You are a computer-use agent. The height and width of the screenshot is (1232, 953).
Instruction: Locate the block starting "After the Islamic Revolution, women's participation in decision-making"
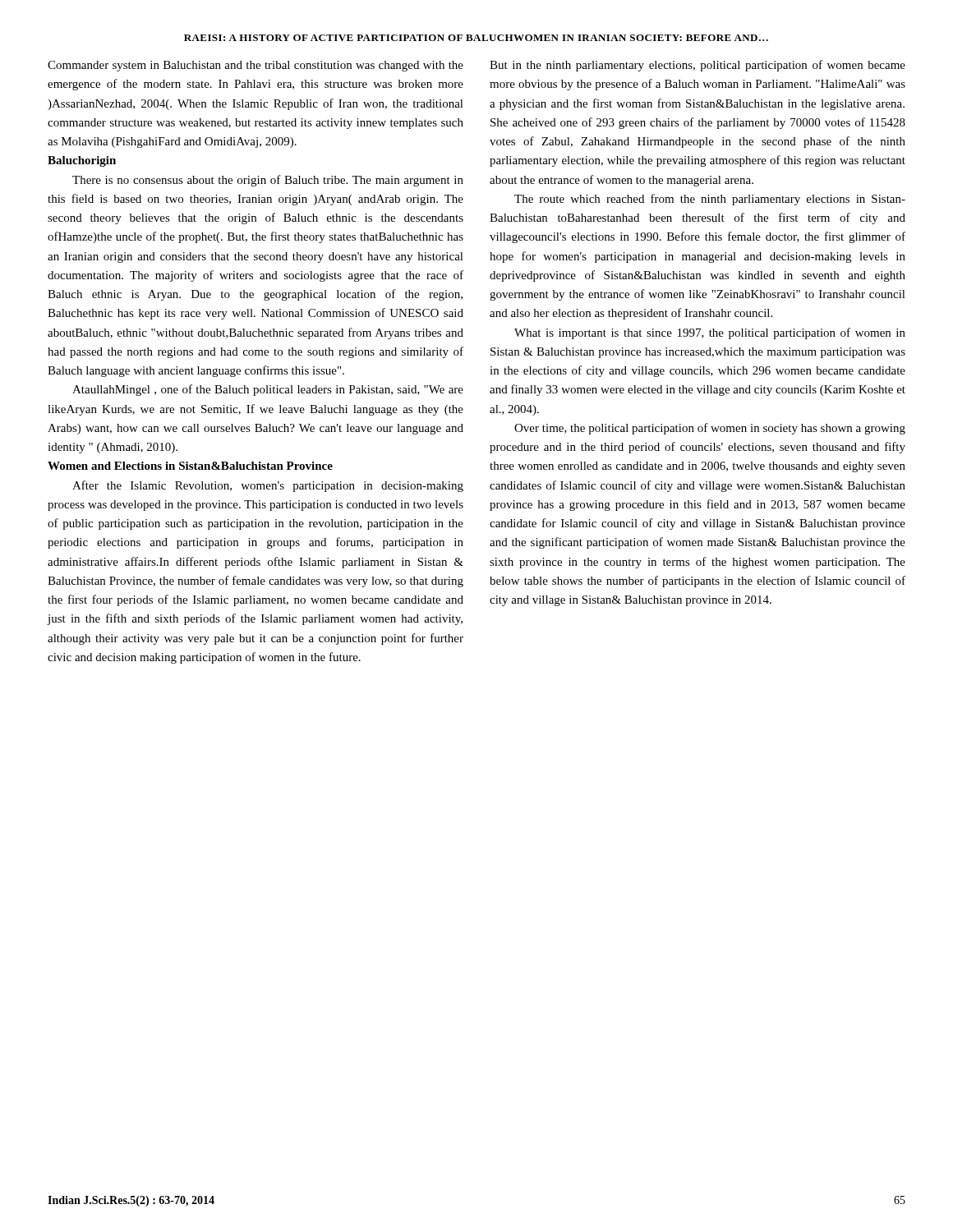[x=255, y=571]
